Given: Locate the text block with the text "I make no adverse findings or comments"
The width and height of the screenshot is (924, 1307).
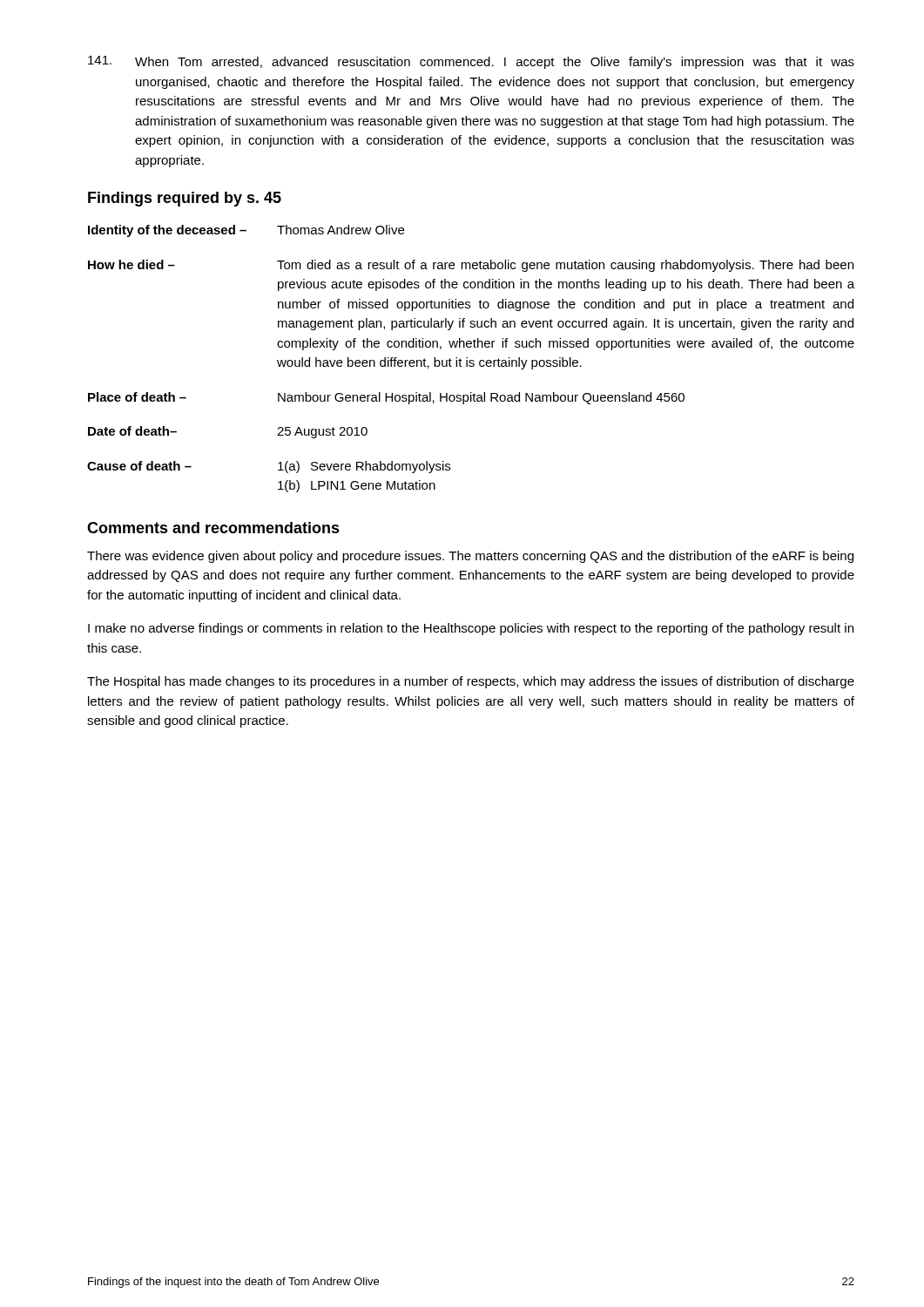Looking at the screenshot, I should 471,638.
